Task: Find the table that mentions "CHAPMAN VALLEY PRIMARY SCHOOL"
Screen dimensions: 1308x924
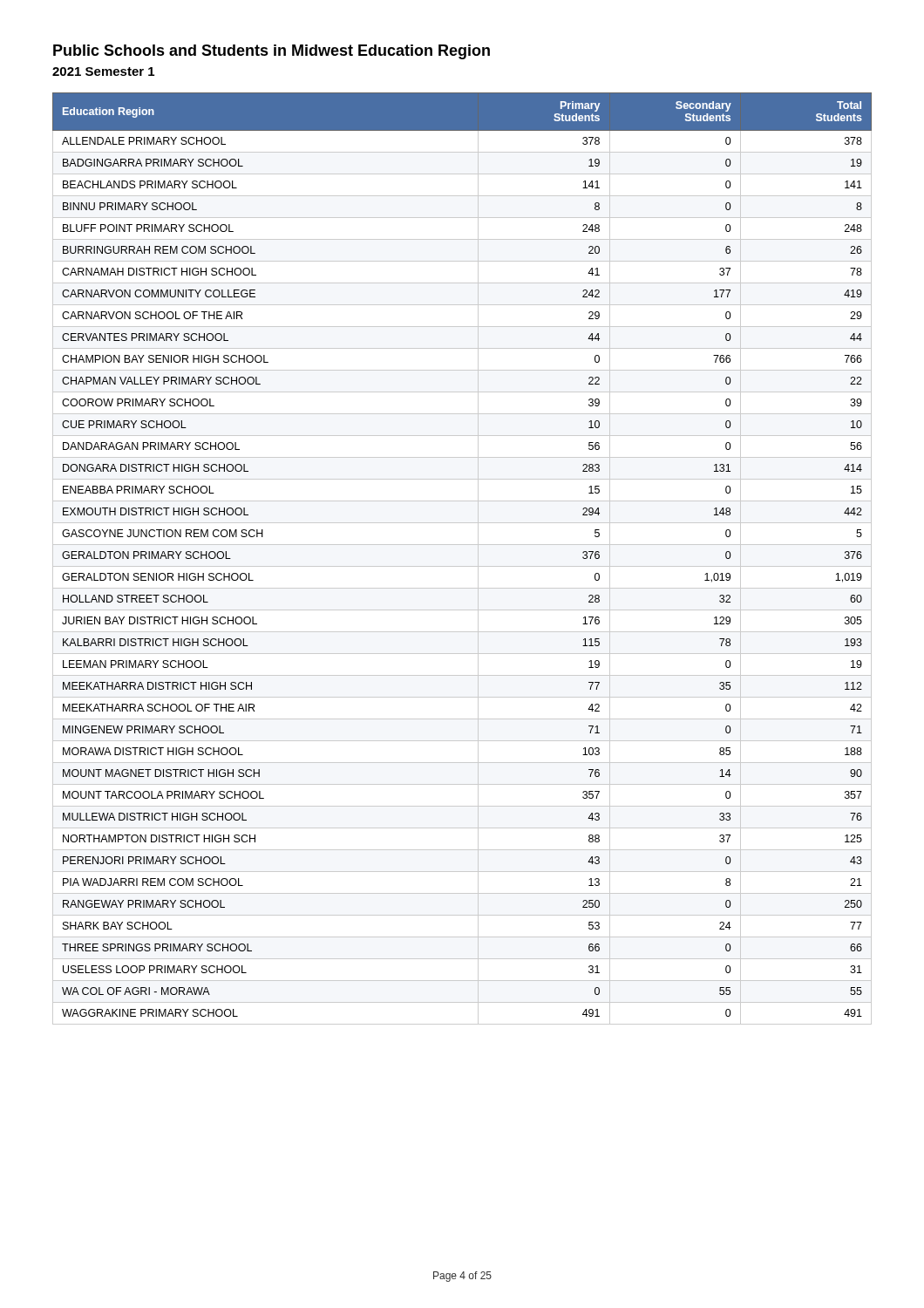Action: click(x=462, y=559)
